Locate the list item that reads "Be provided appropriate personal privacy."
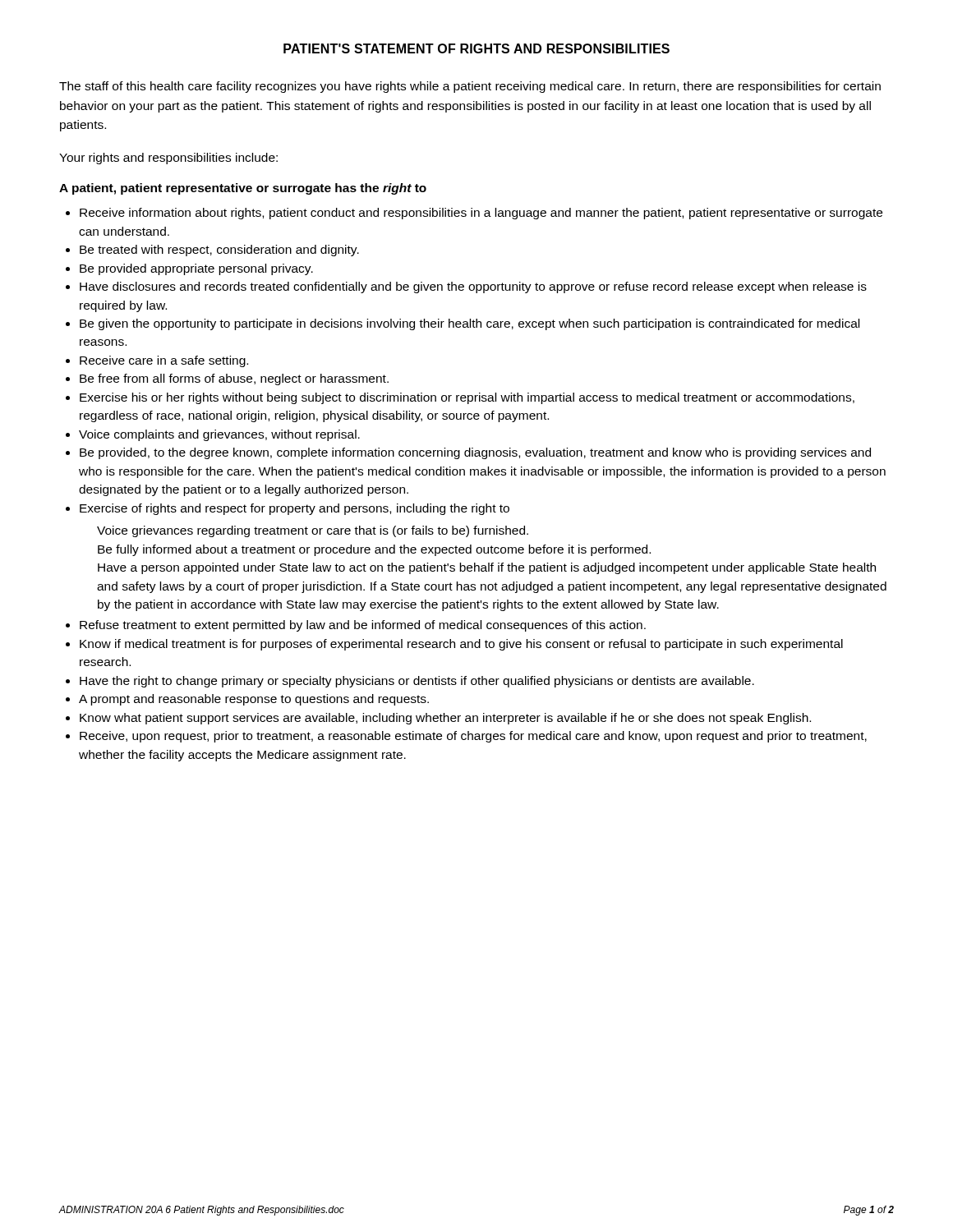Image resolution: width=953 pixels, height=1232 pixels. tap(196, 269)
